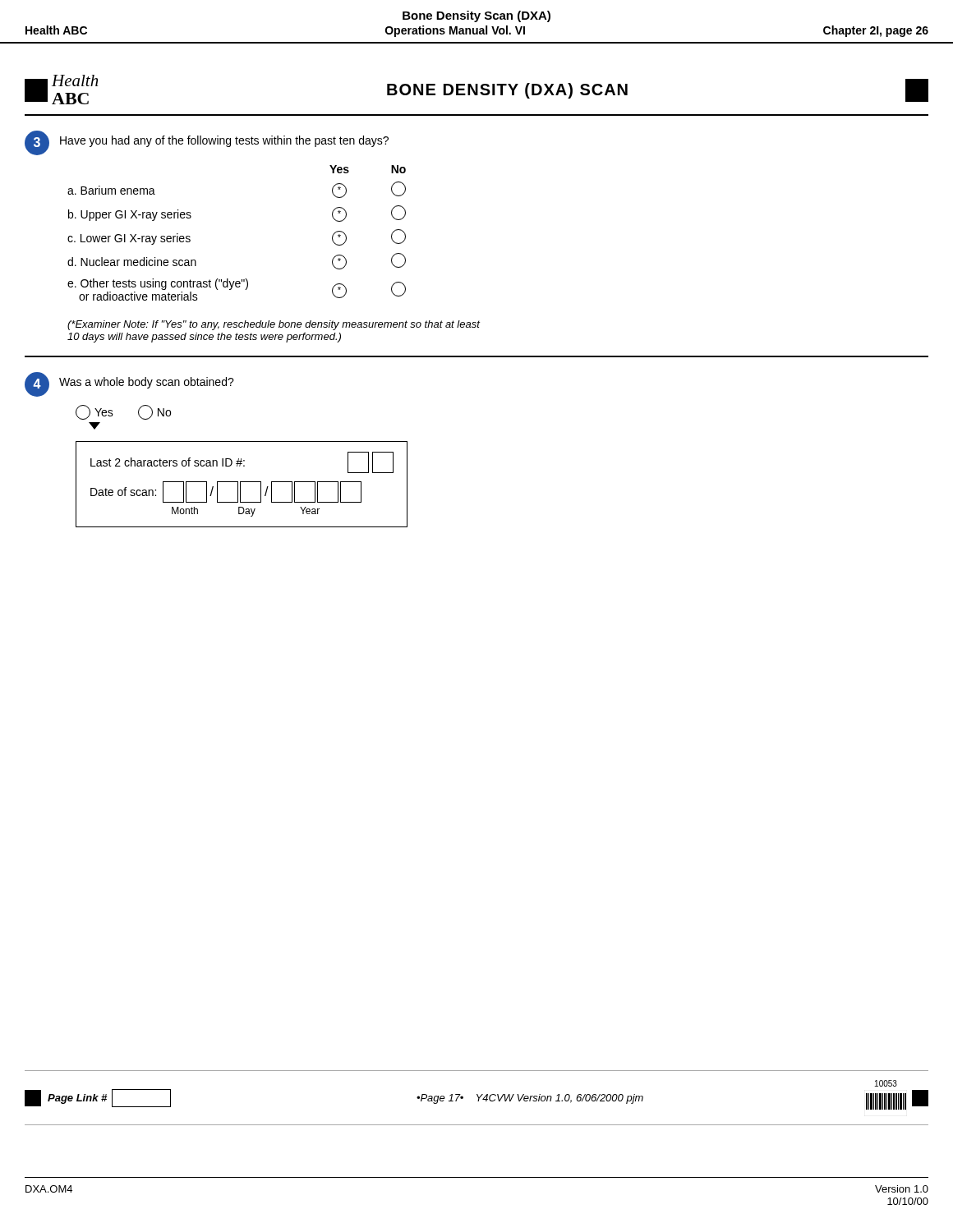Select the region starting "(*Examiner Note: If "Yes" to any, reschedule"
This screenshot has height=1232, width=953.
(274, 330)
